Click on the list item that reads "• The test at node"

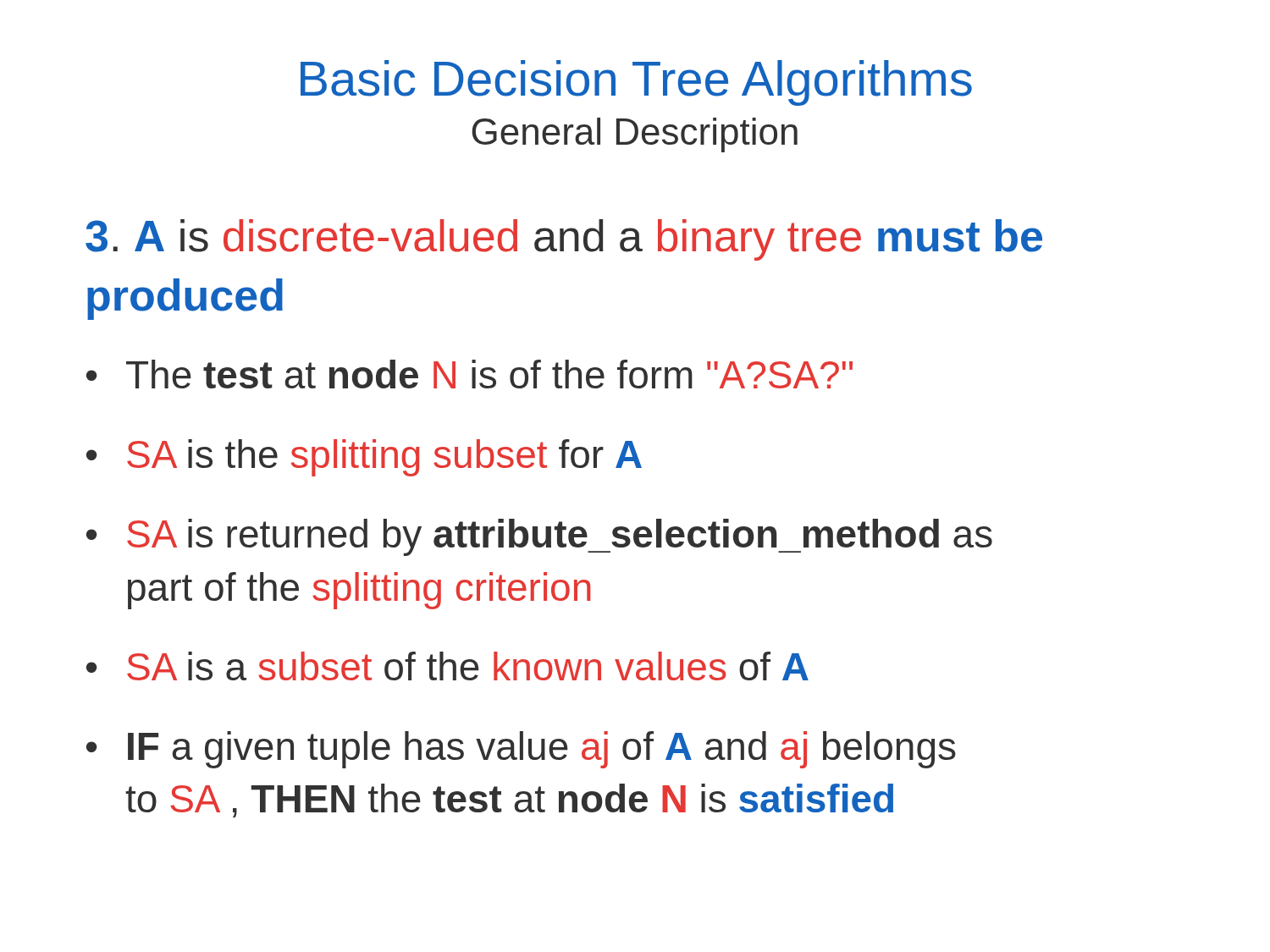point(635,375)
